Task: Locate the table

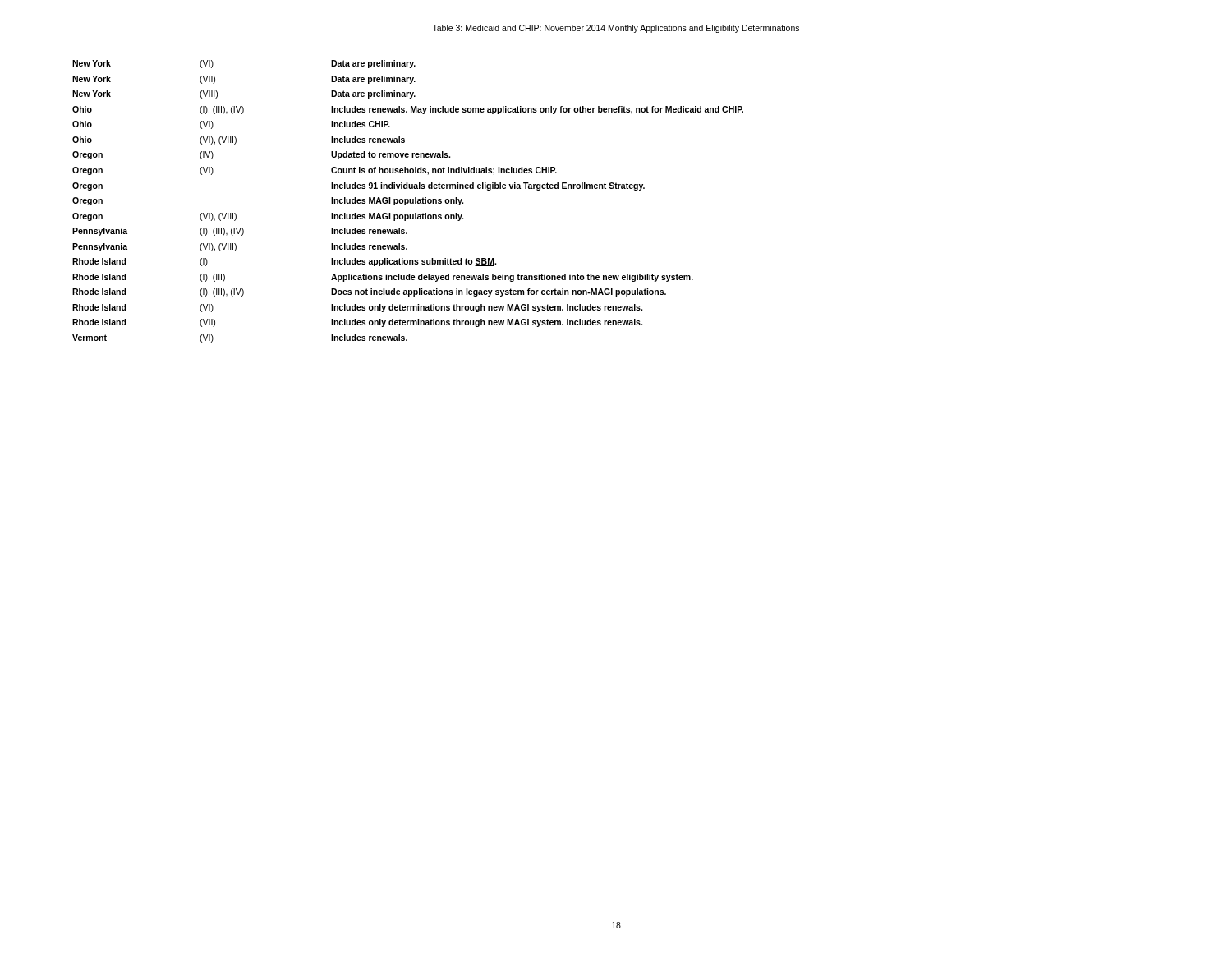Action: point(616,201)
